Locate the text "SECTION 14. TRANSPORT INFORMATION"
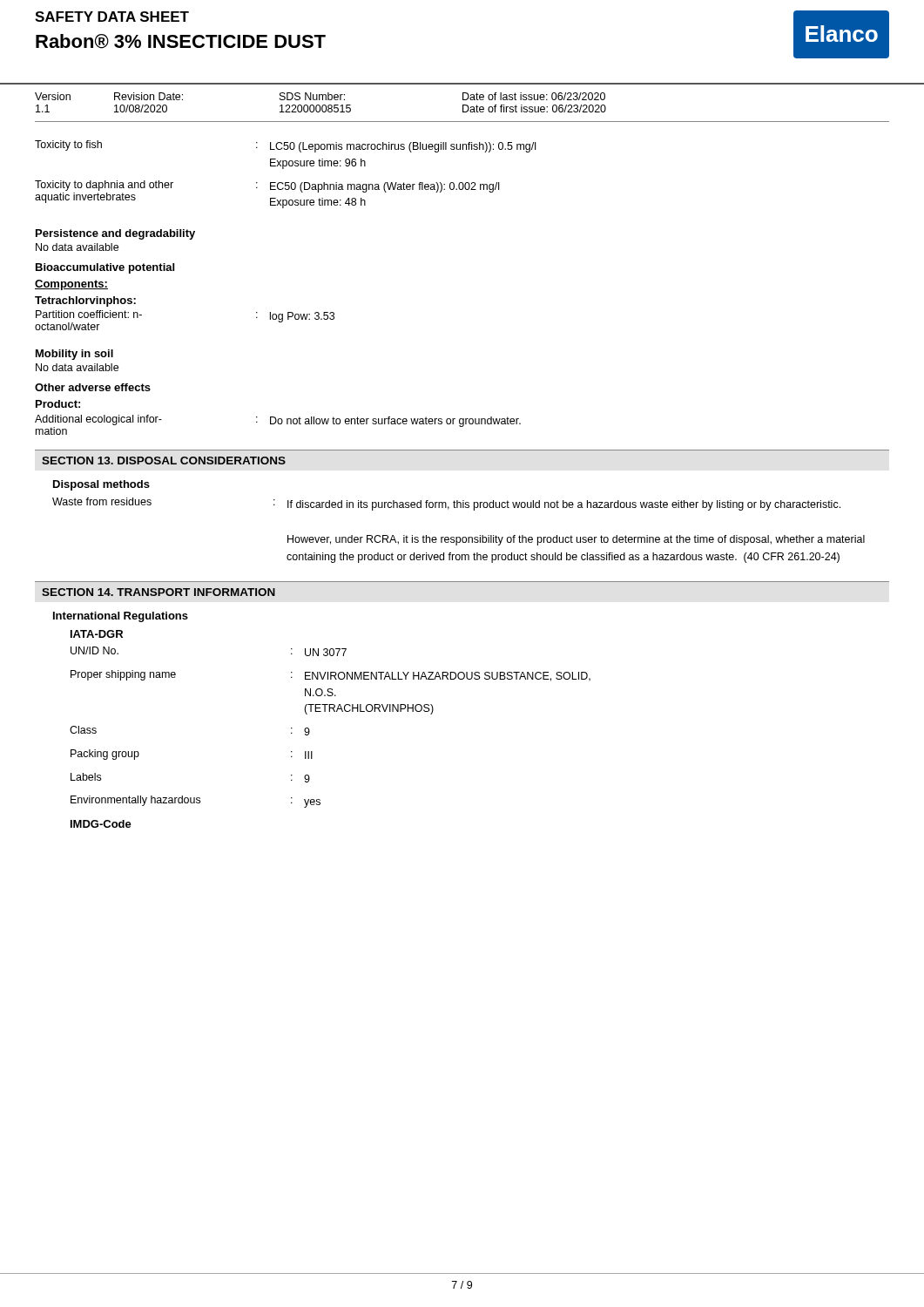The width and height of the screenshot is (924, 1307). click(159, 592)
